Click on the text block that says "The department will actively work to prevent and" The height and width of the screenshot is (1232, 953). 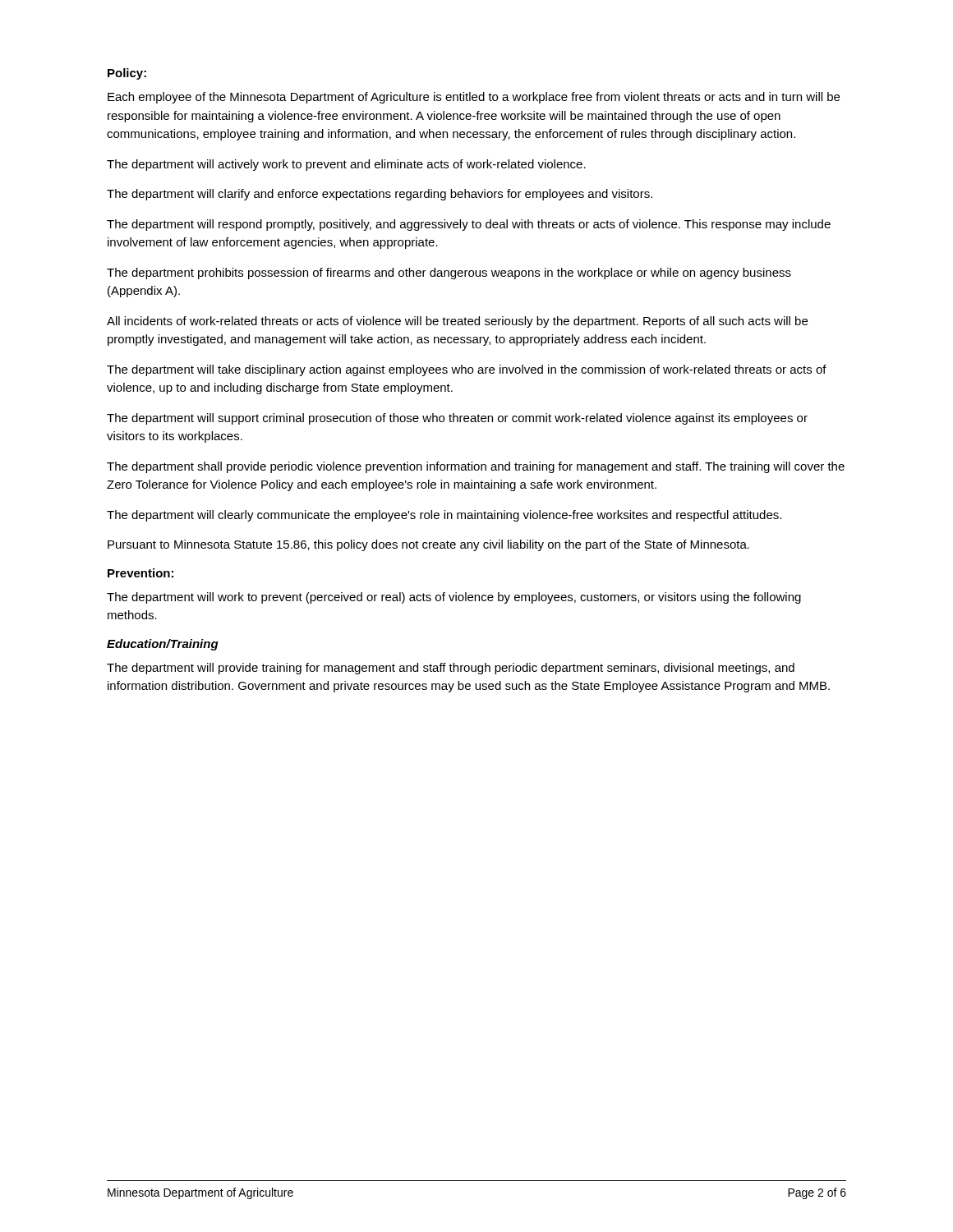476,164
